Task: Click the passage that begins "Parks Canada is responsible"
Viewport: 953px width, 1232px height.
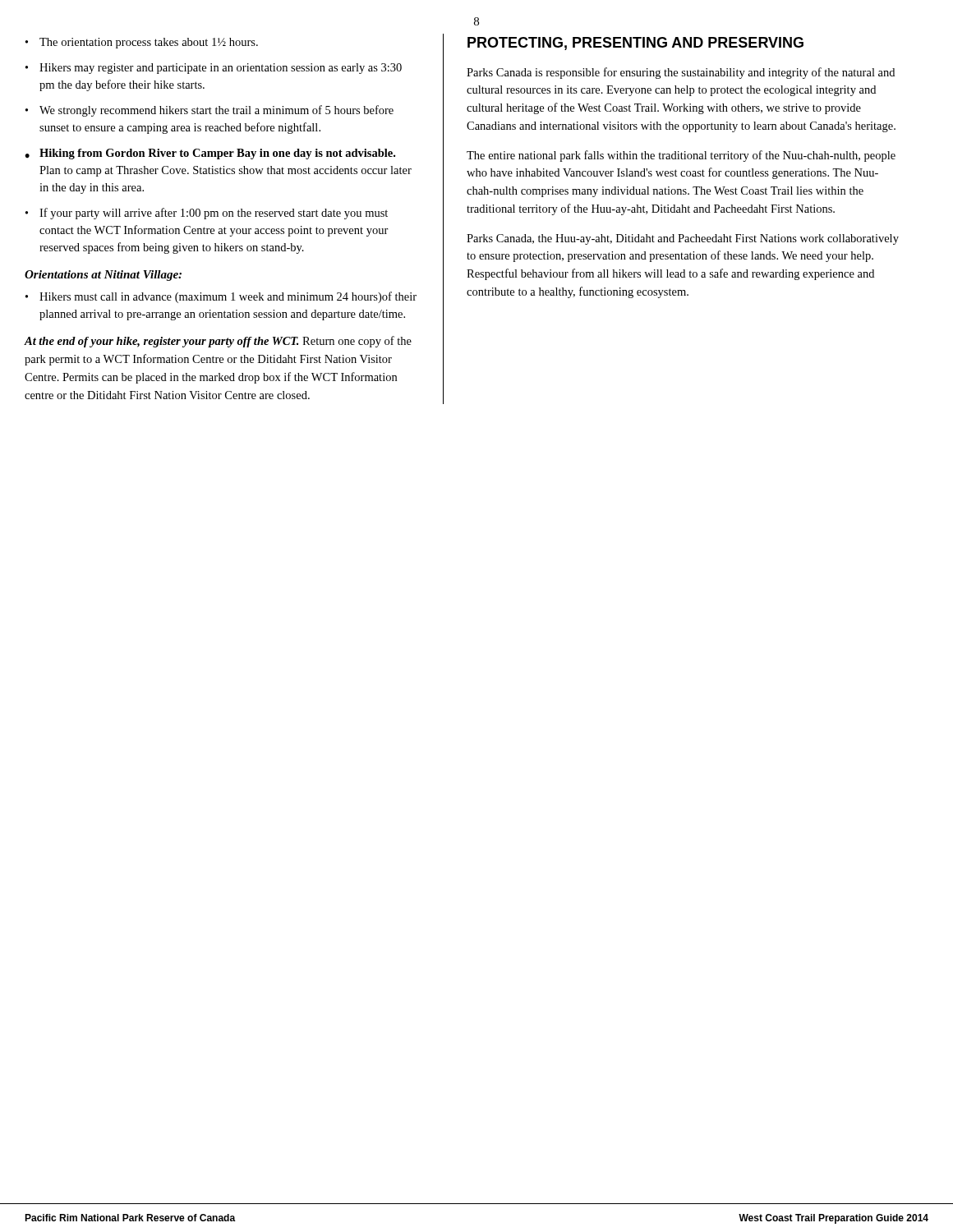Action: tap(681, 99)
